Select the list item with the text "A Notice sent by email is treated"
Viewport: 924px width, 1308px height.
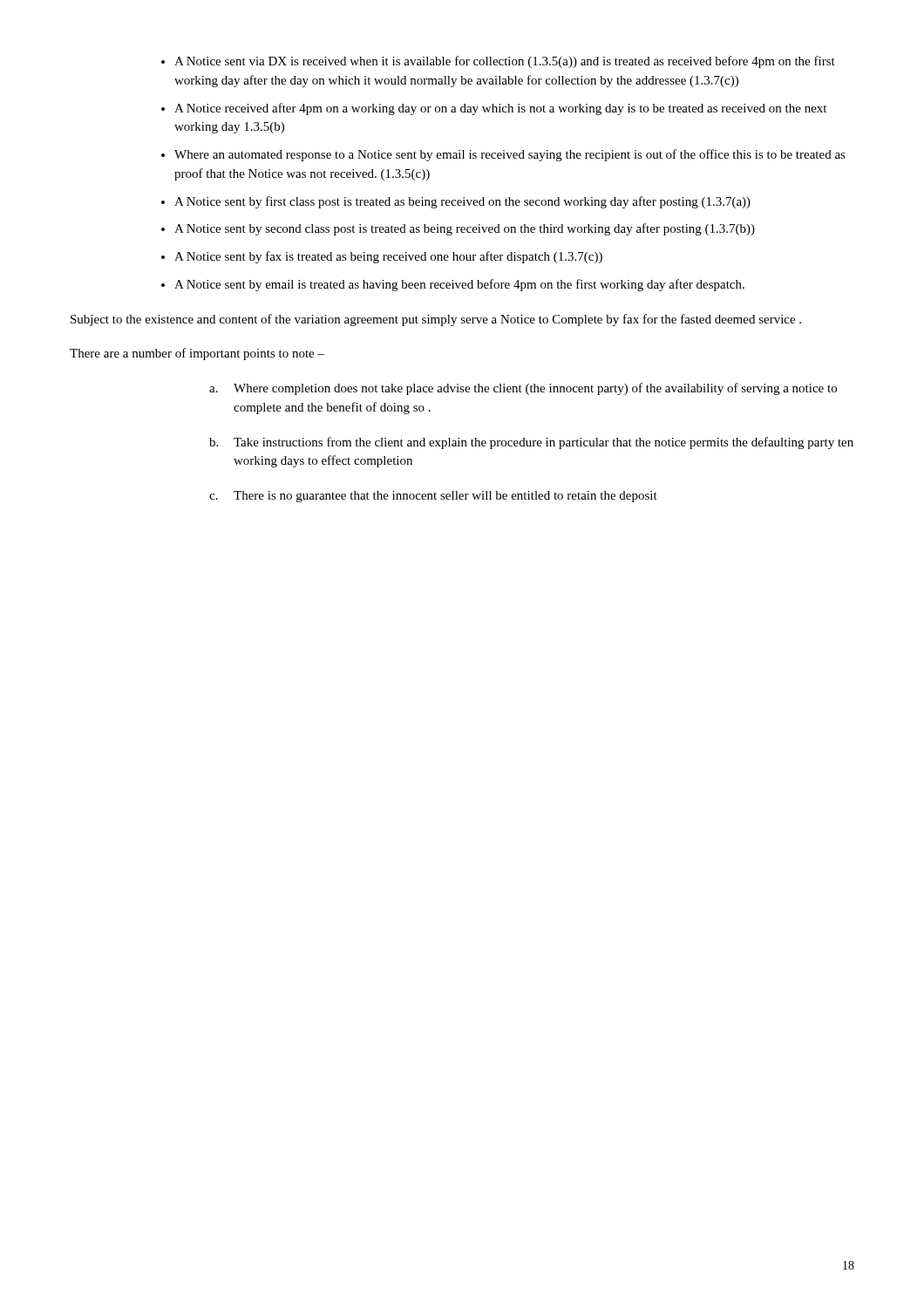[x=514, y=285]
